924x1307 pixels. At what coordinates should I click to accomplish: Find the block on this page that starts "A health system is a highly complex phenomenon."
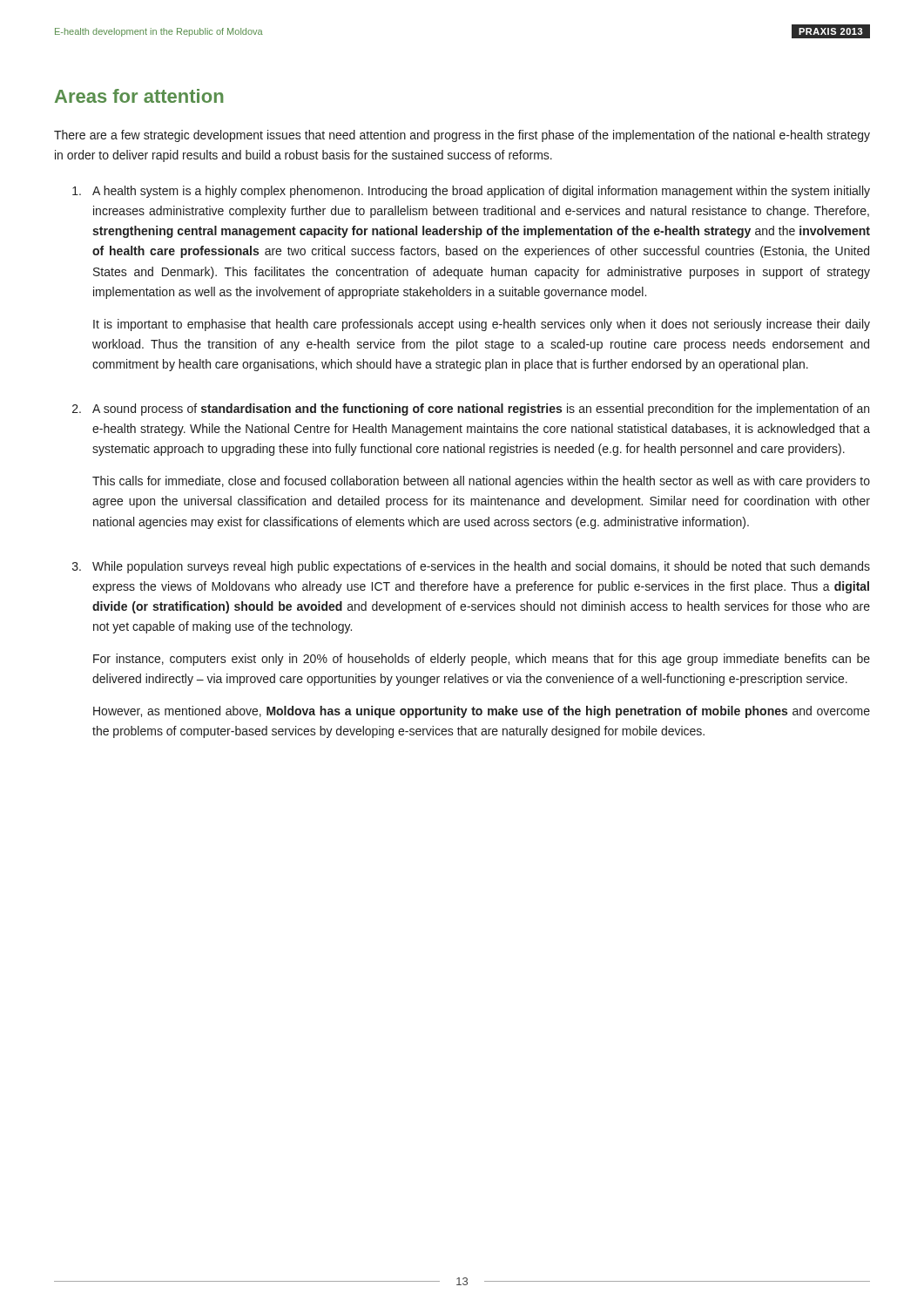(x=462, y=242)
